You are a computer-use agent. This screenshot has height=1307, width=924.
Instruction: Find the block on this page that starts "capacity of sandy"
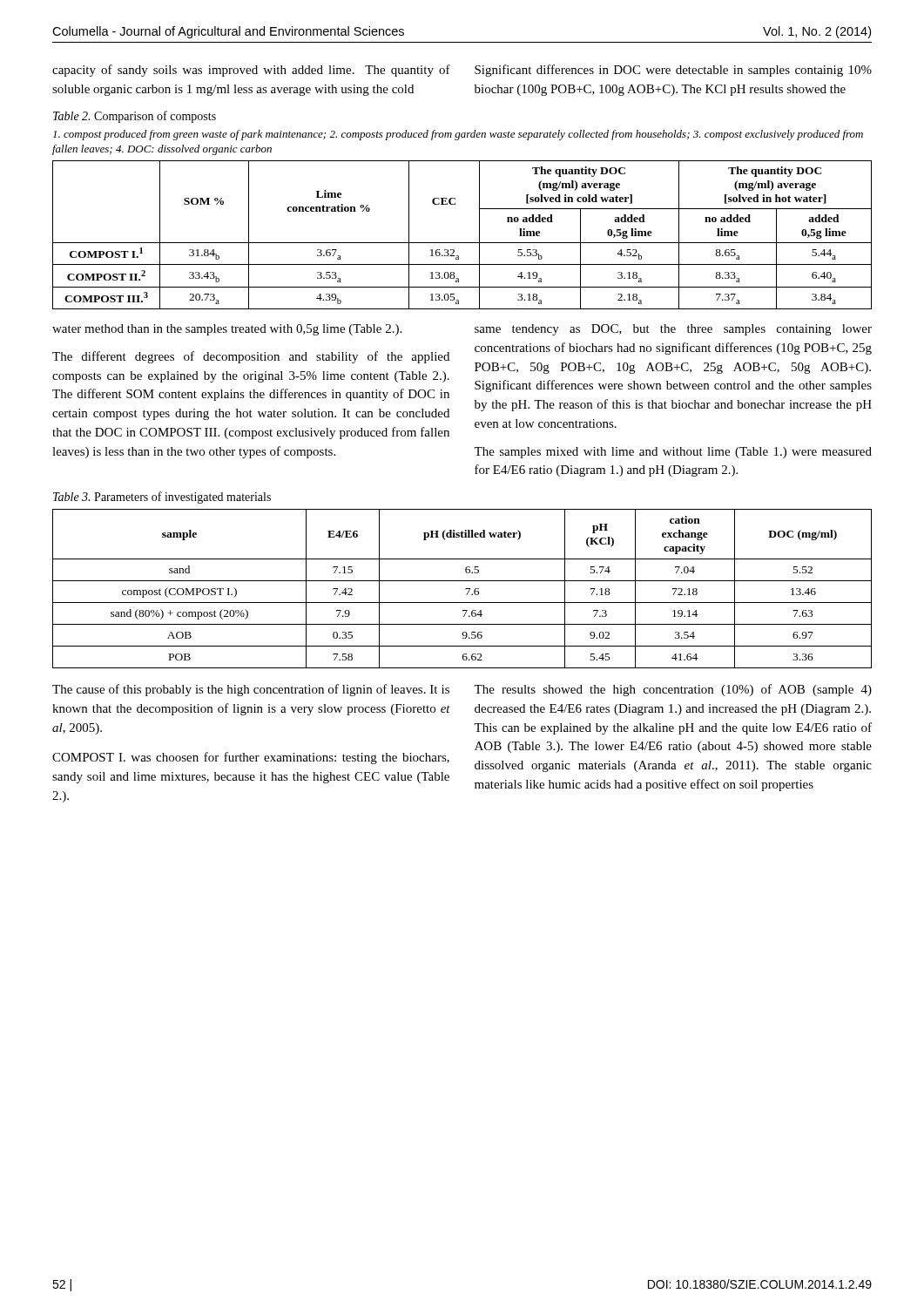251,79
